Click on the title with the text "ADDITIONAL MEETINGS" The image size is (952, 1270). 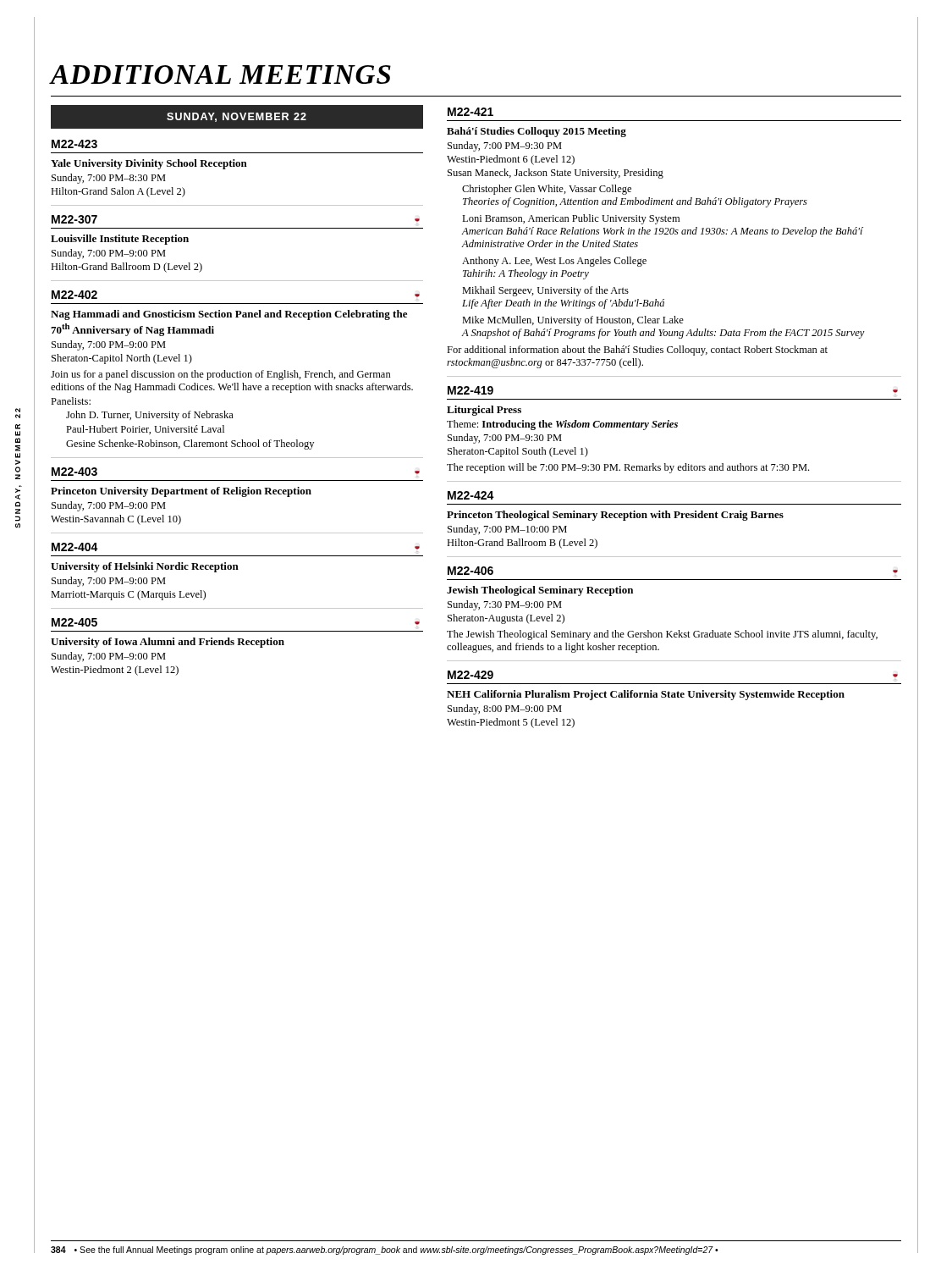tap(222, 75)
